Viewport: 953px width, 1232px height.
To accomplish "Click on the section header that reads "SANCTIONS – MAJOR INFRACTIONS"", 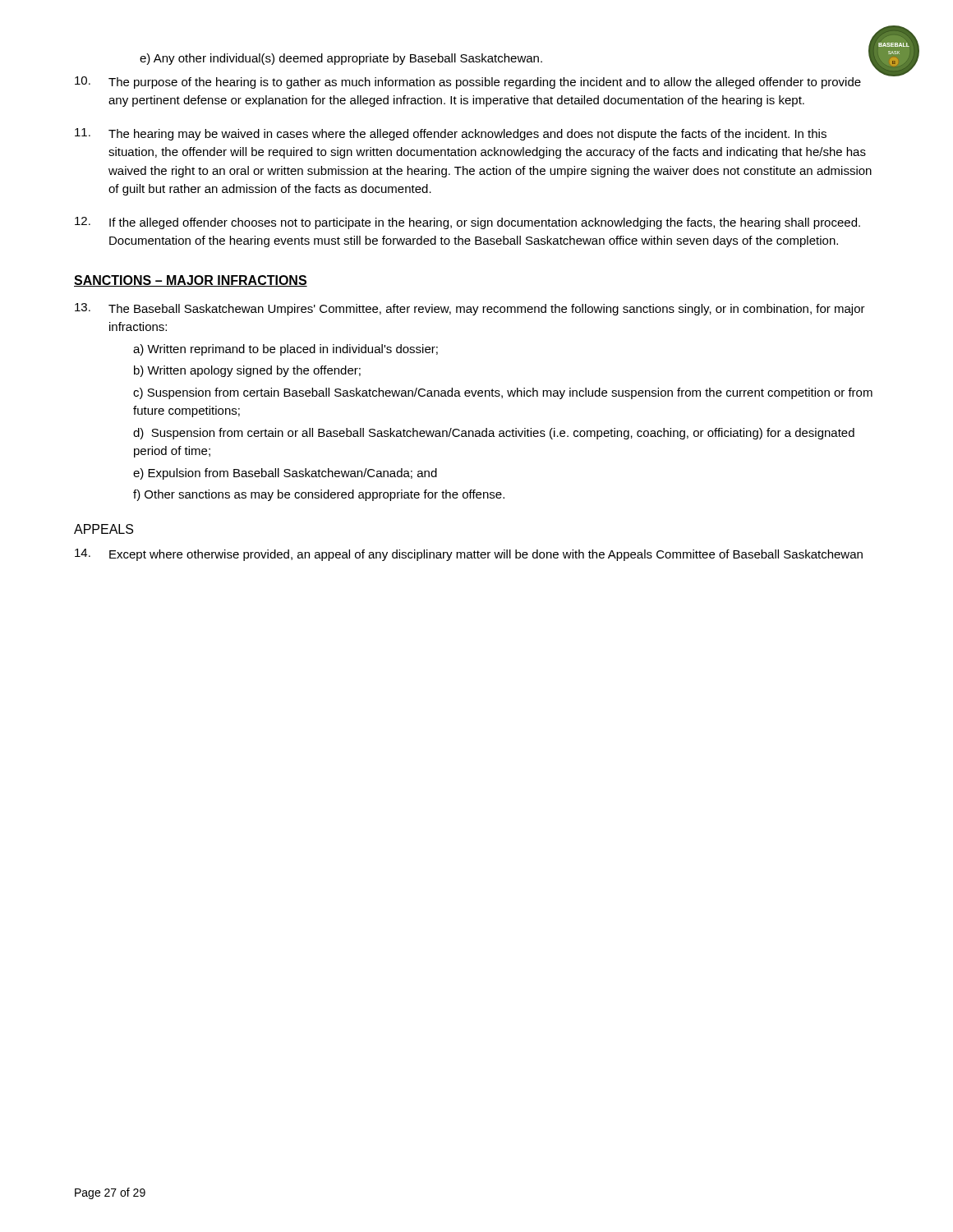I will pyautogui.click(x=190, y=280).
